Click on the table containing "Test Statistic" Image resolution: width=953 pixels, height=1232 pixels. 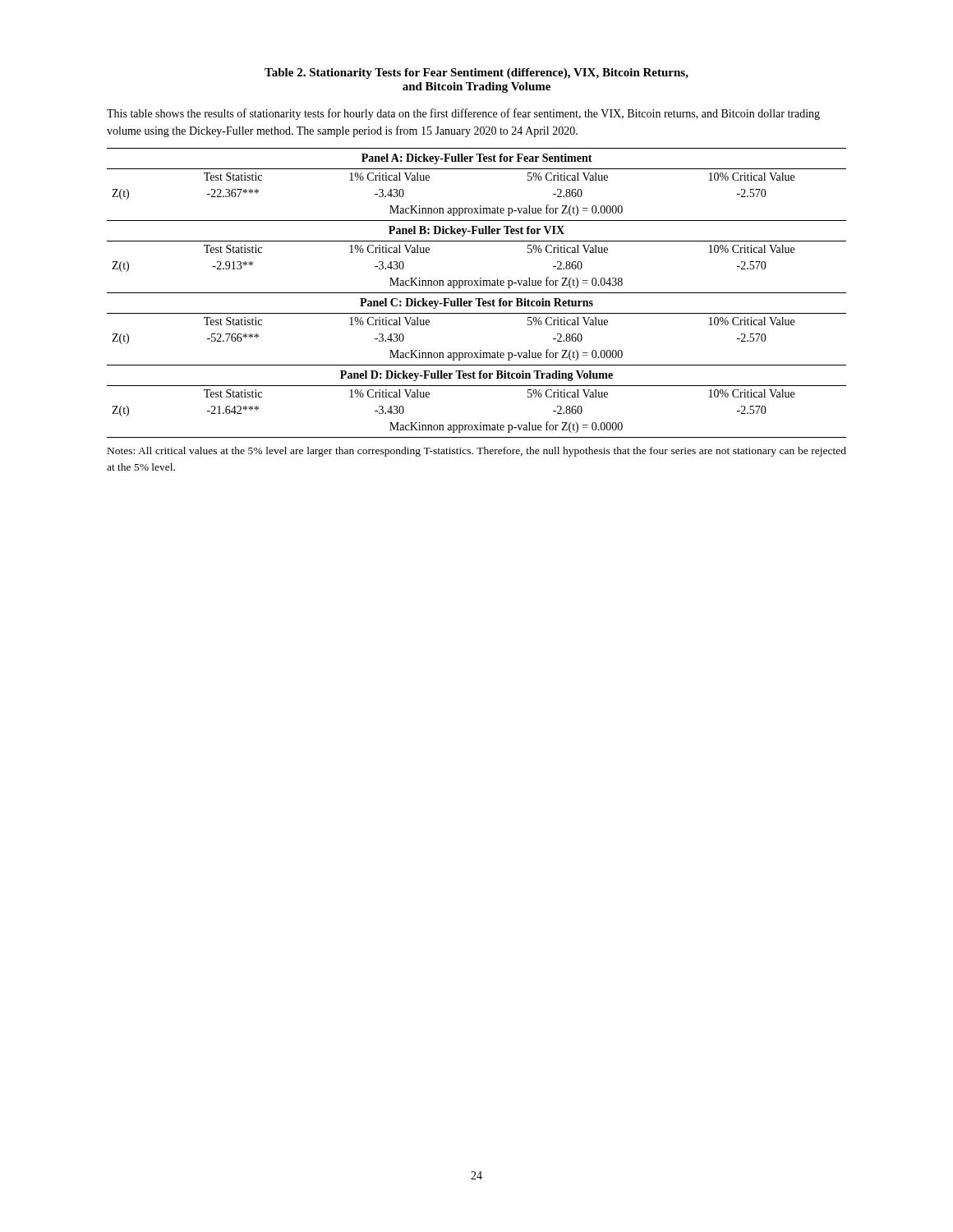476,311
